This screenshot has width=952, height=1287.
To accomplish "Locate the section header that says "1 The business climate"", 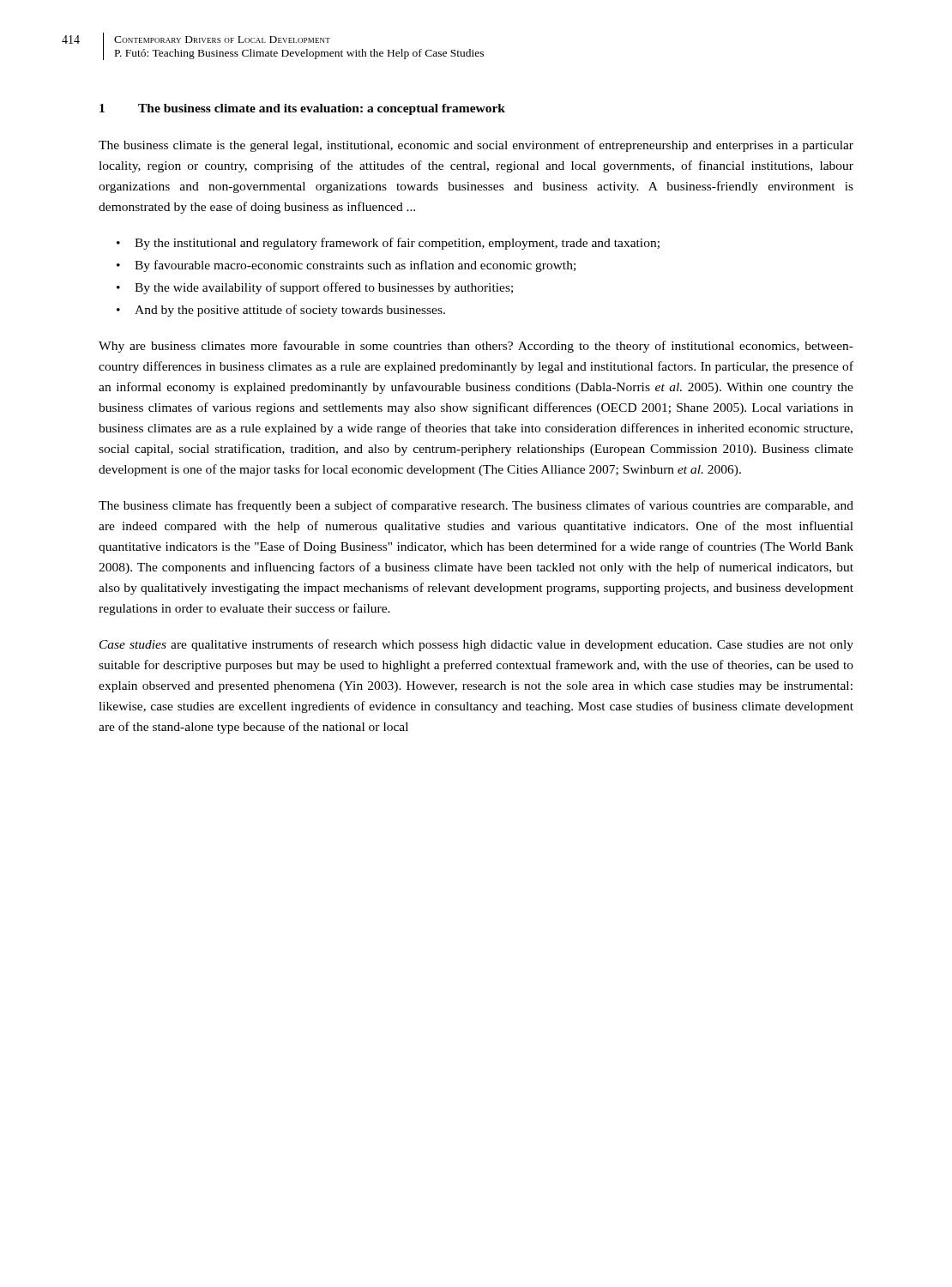I will pos(302,108).
